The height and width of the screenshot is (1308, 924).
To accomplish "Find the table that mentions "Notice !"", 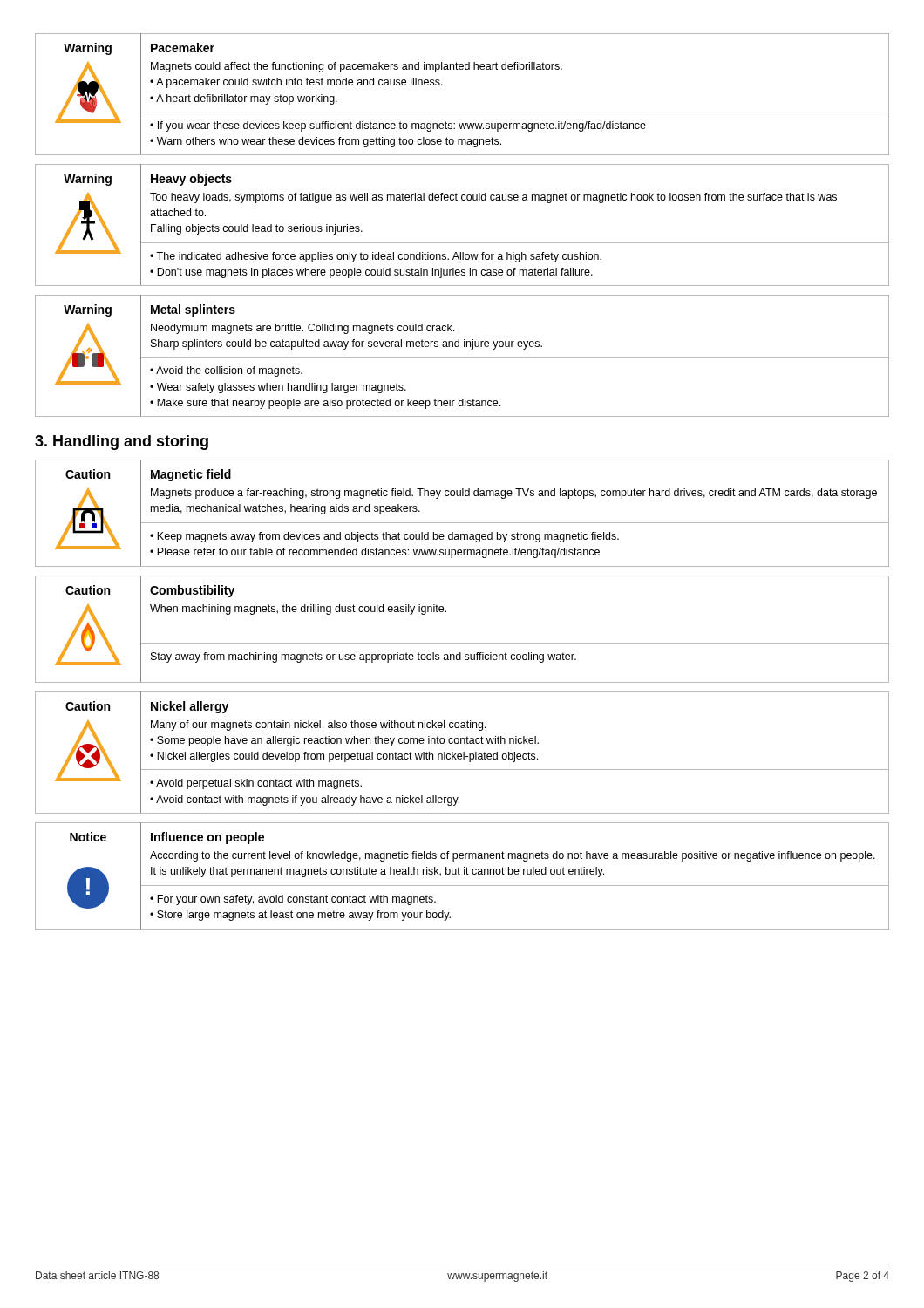I will click(462, 876).
